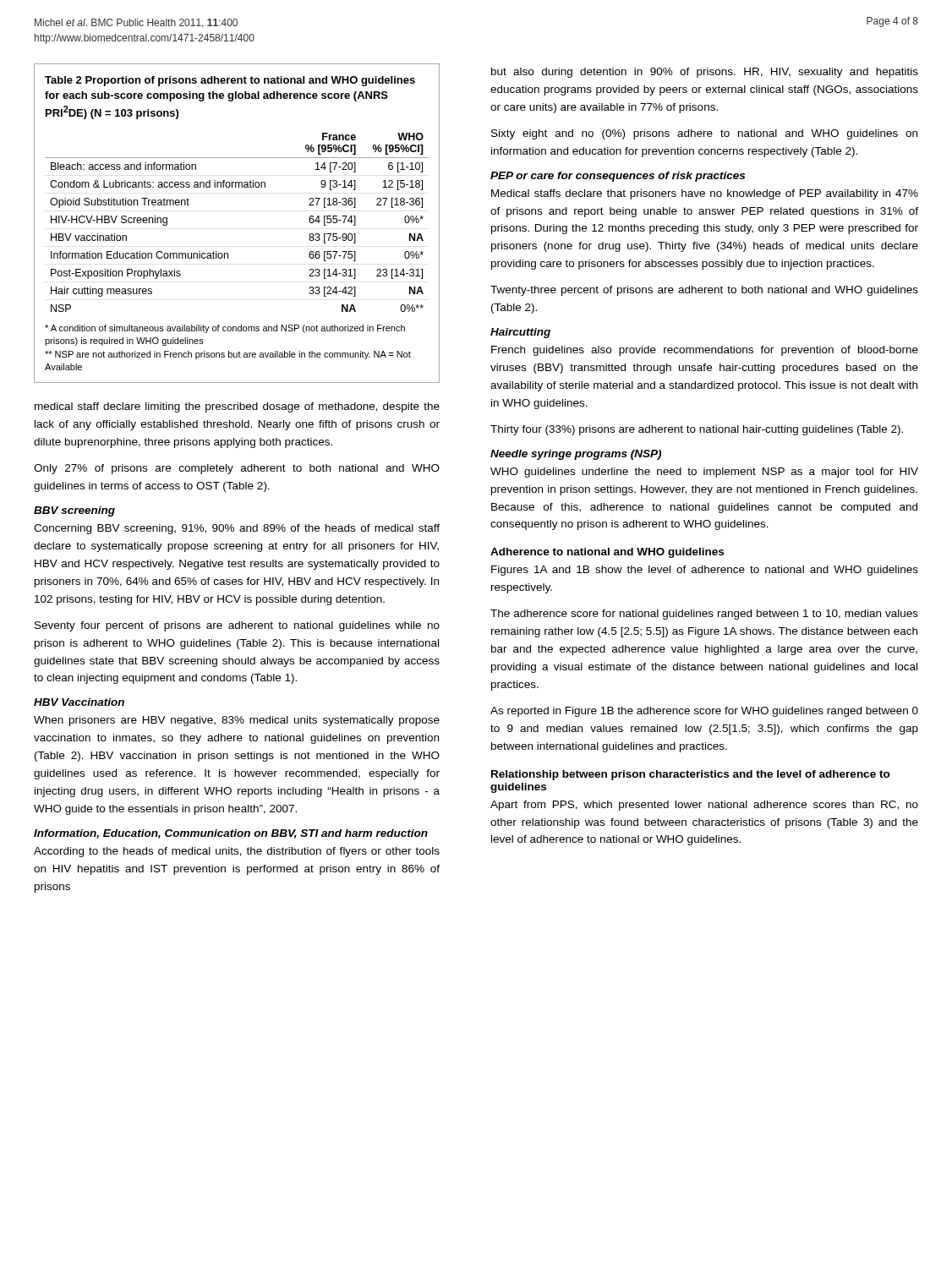Point to the passage starting "Only 27% of prisons are completely adherent to"
The width and height of the screenshot is (952, 1268).
point(237,477)
